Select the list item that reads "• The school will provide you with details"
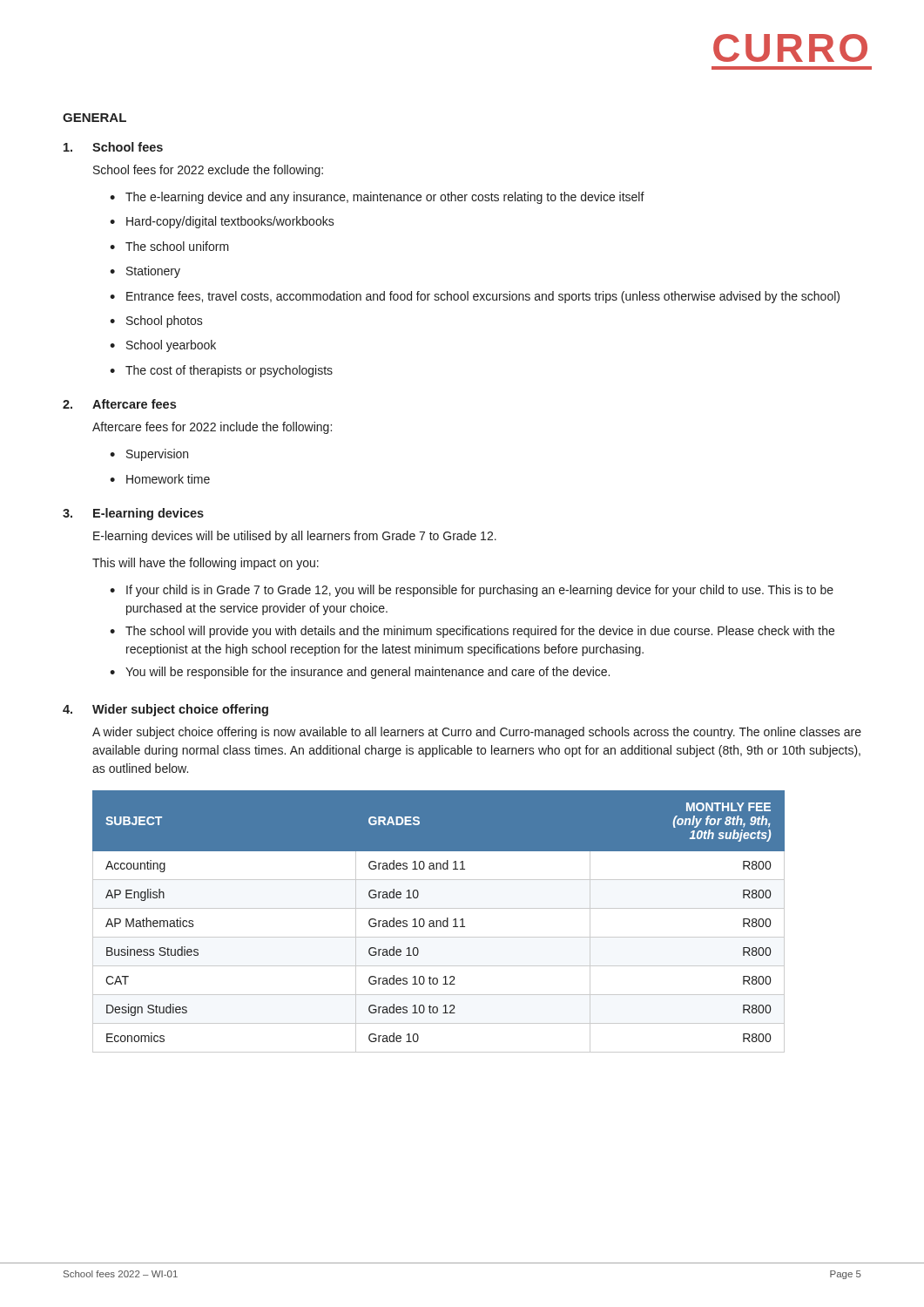Viewport: 924px width, 1307px height. point(486,640)
